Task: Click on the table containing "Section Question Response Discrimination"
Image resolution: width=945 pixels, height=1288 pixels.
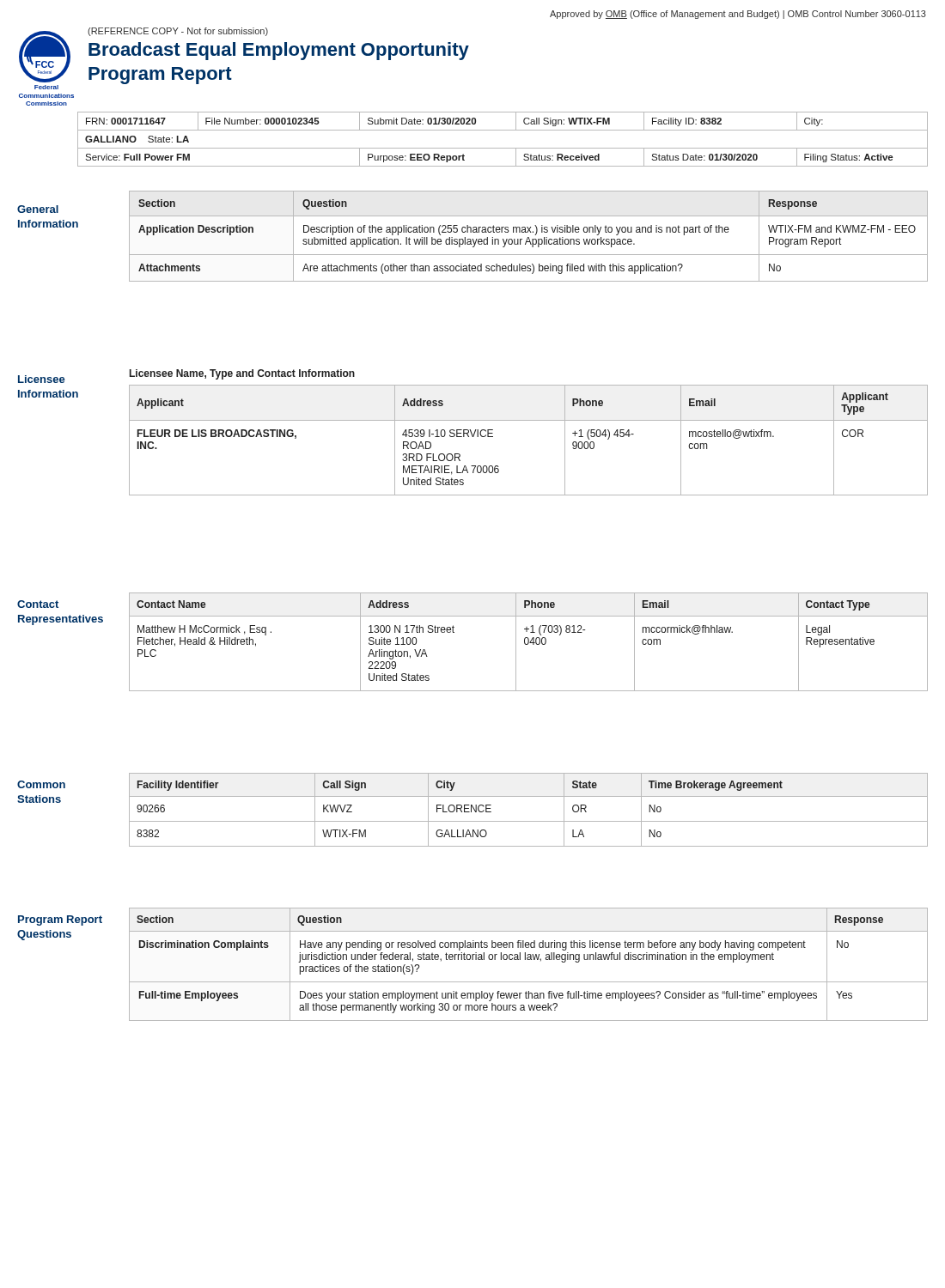Action: point(528,964)
